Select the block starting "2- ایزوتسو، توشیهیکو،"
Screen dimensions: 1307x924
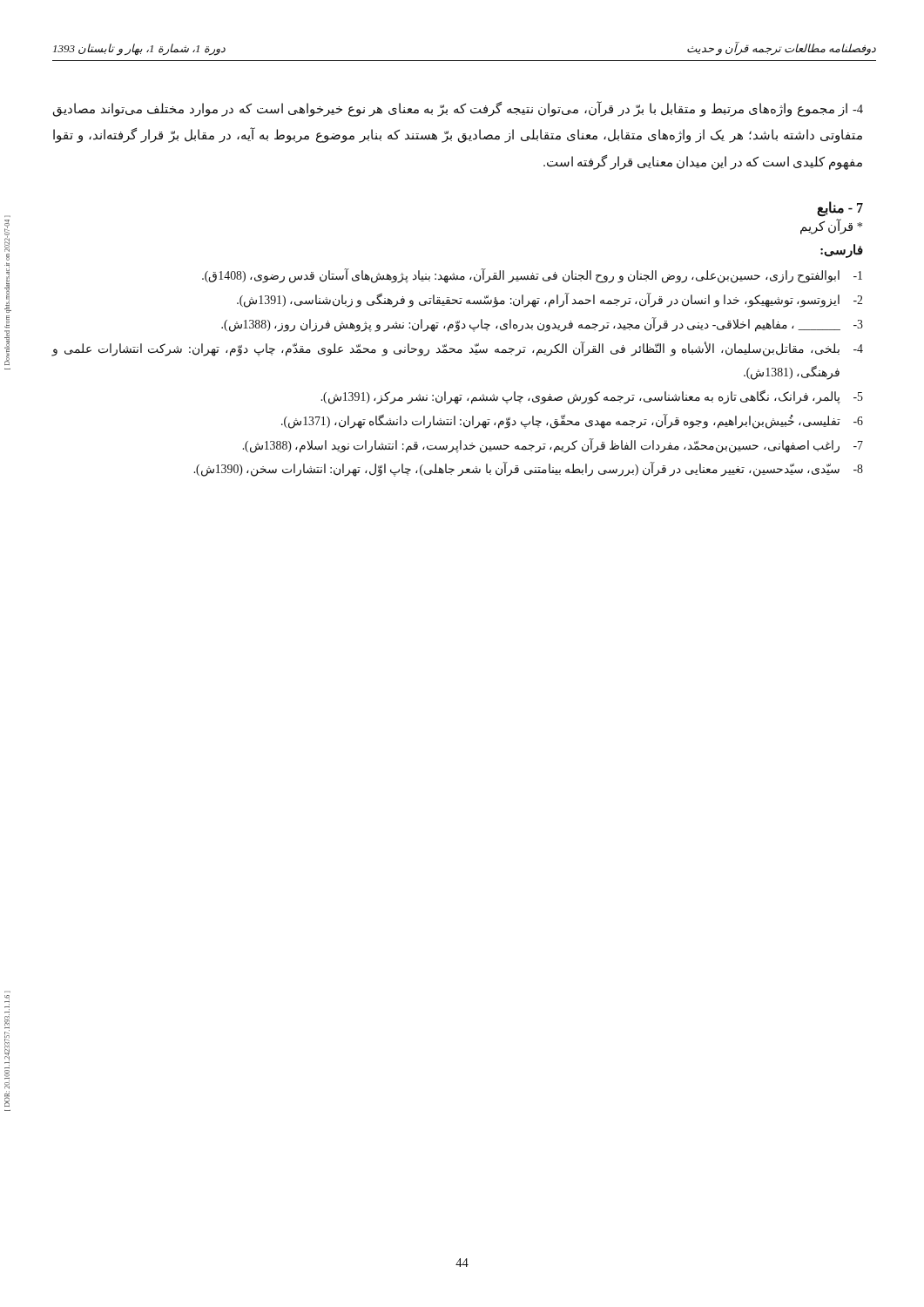458,301
